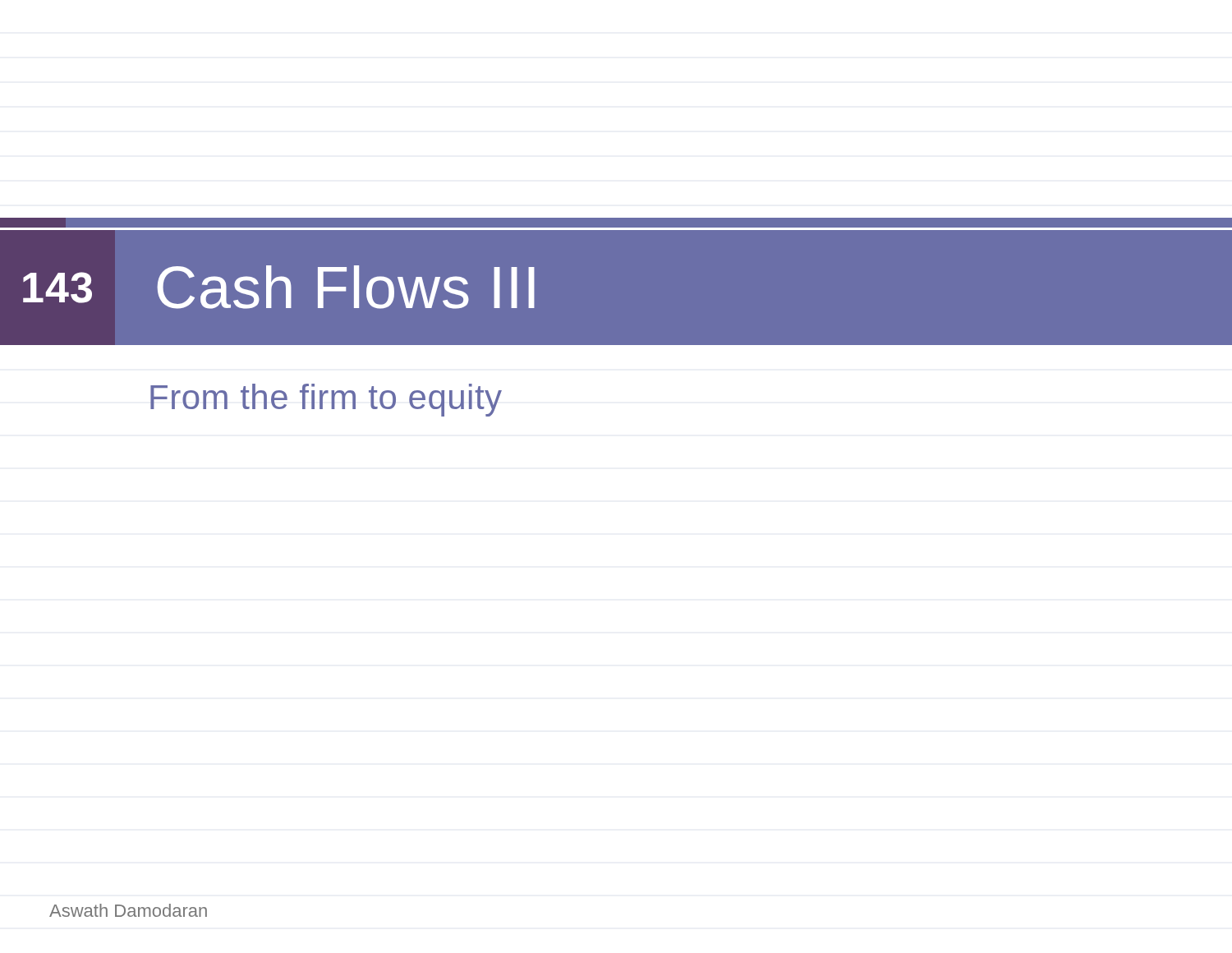Locate the section header that opens with "From the firm"

[x=325, y=397]
